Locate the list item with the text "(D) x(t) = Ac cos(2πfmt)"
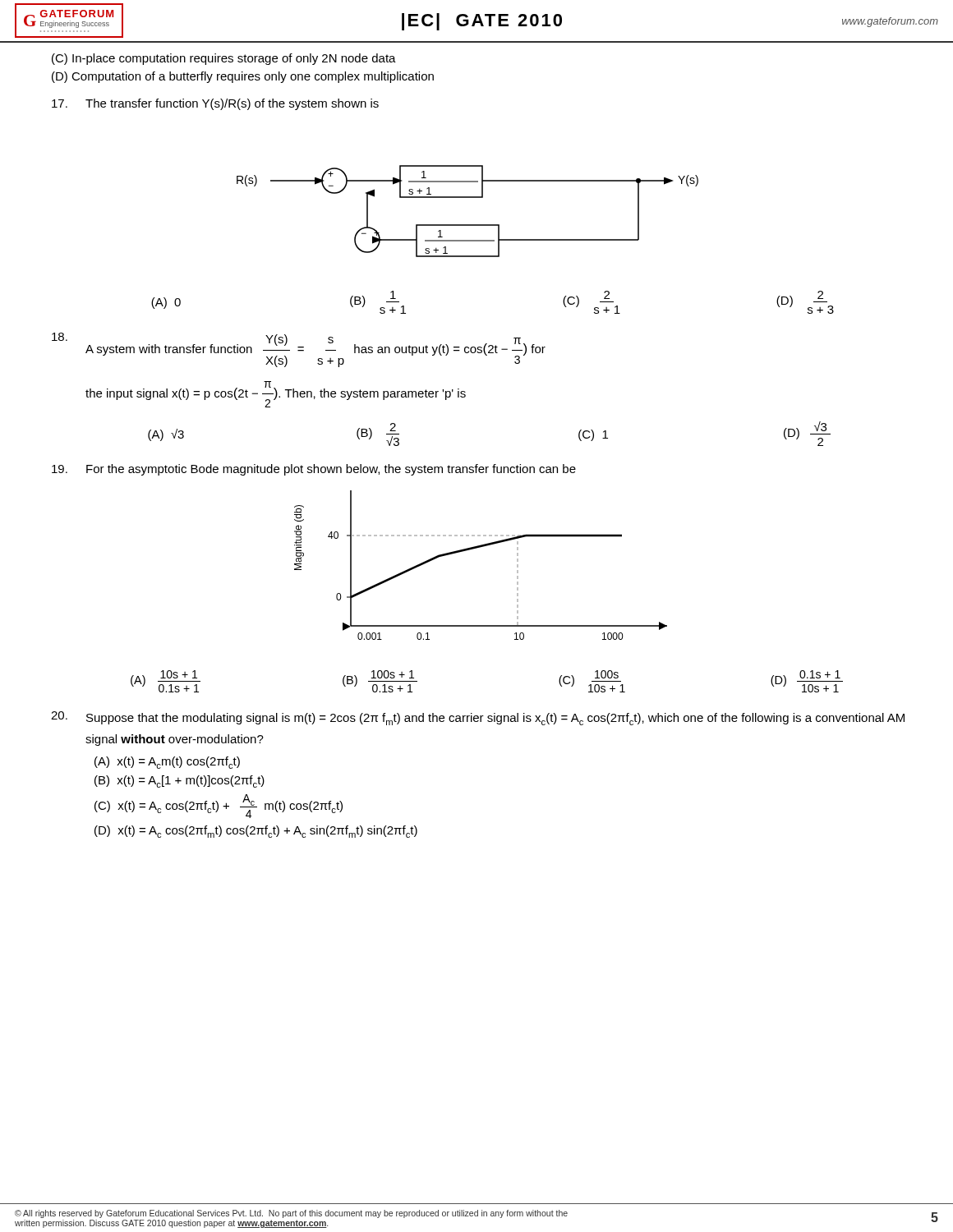 pyautogui.click(x=256, y=832)
